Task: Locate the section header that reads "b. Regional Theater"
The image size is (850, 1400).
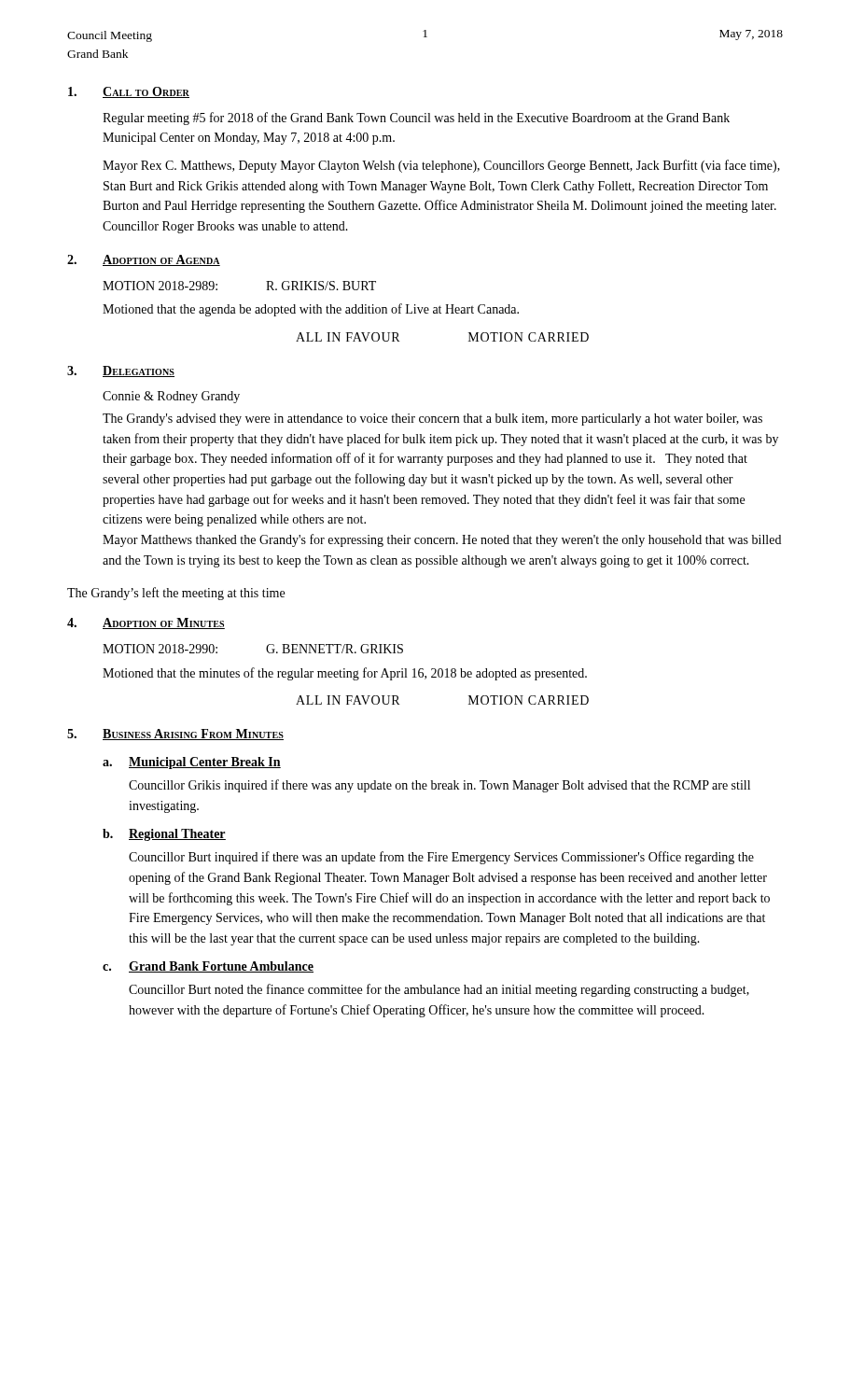Action: pos(164,834)
